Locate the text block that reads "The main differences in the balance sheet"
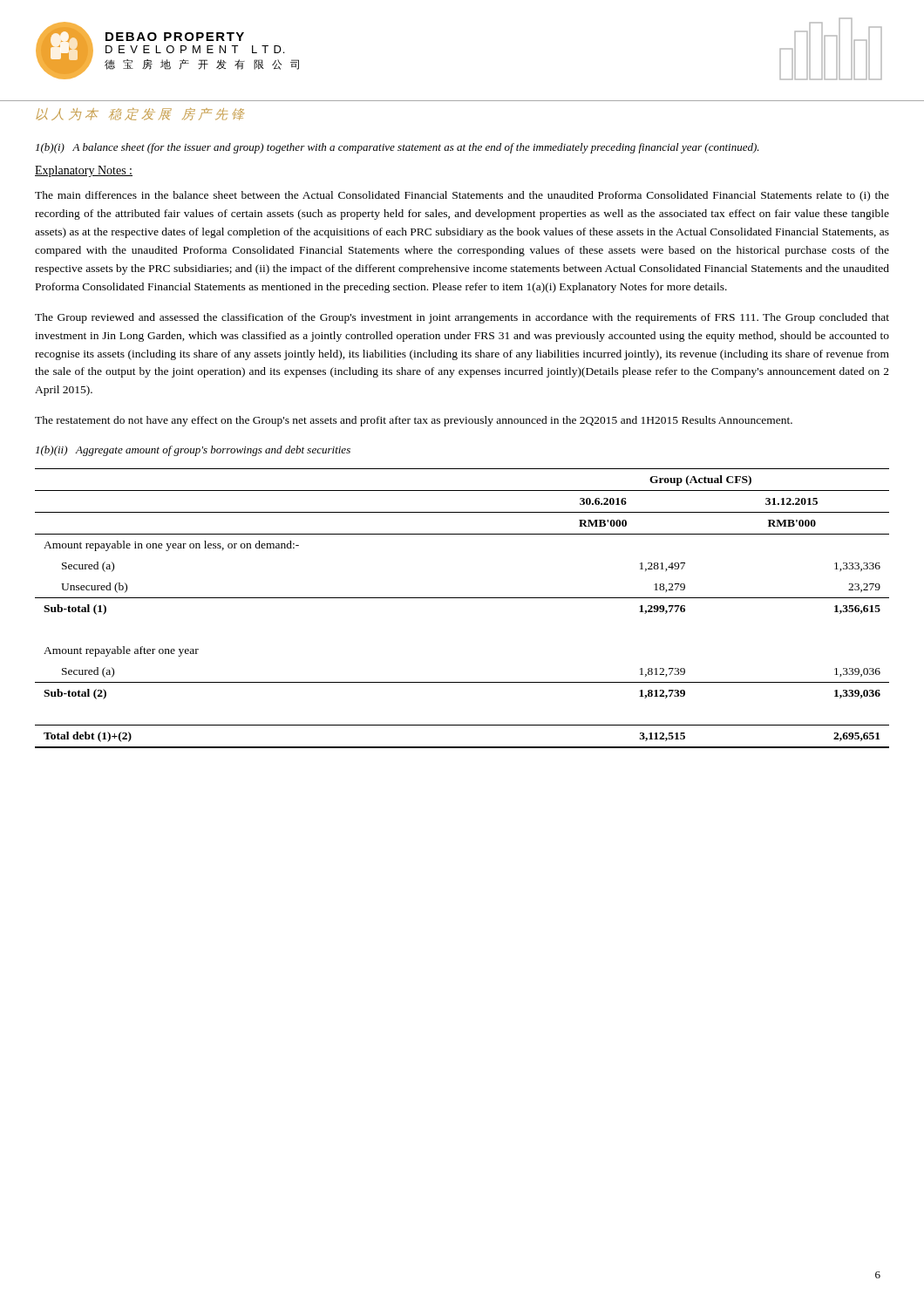Image resolution: width=924 pixels, height=1308 pixels. pos(462,241)
